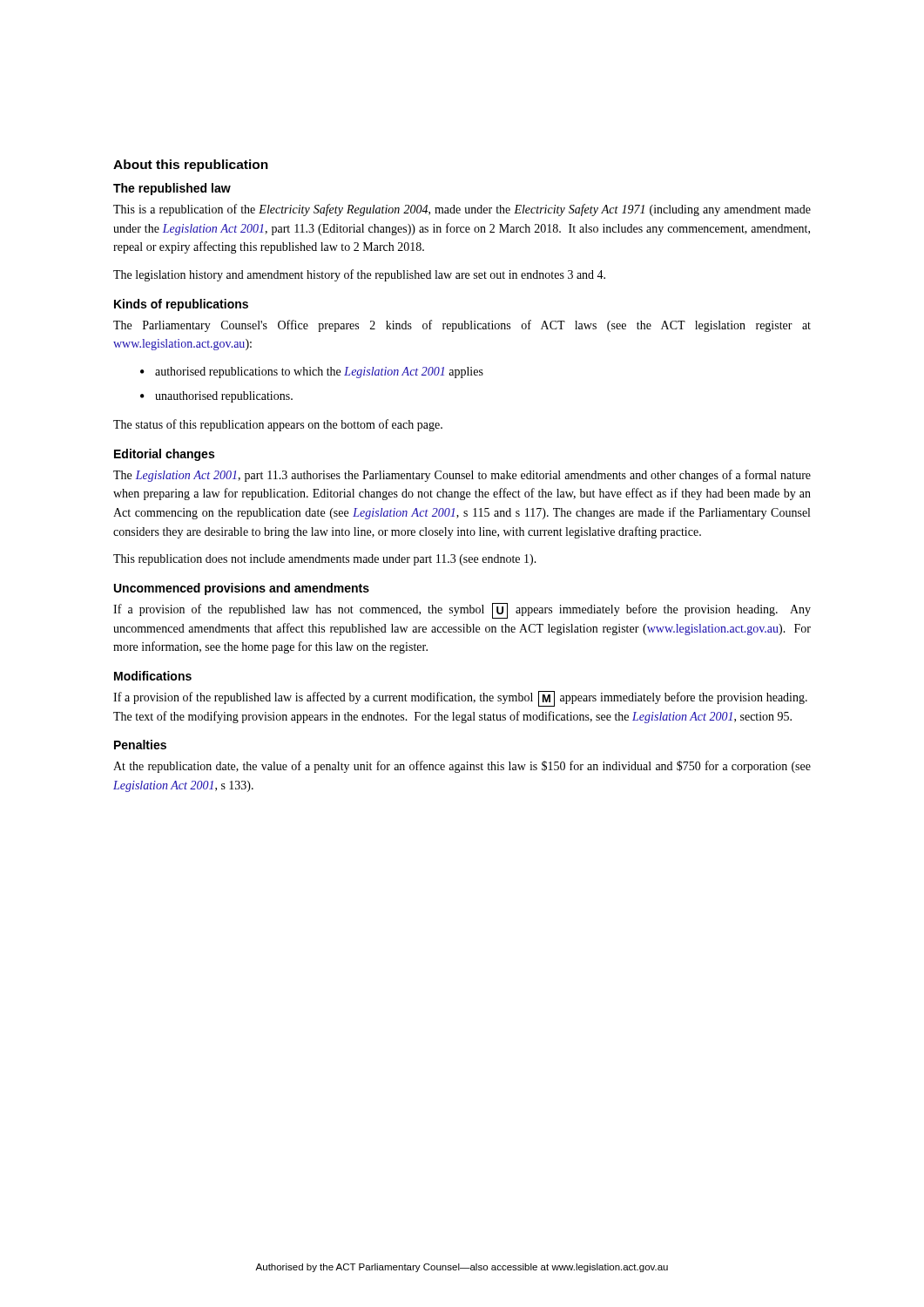Point to "Uncommenced provisions and amendments"
This screenshot has height=1307, width=924.
[x=241, y=588]
